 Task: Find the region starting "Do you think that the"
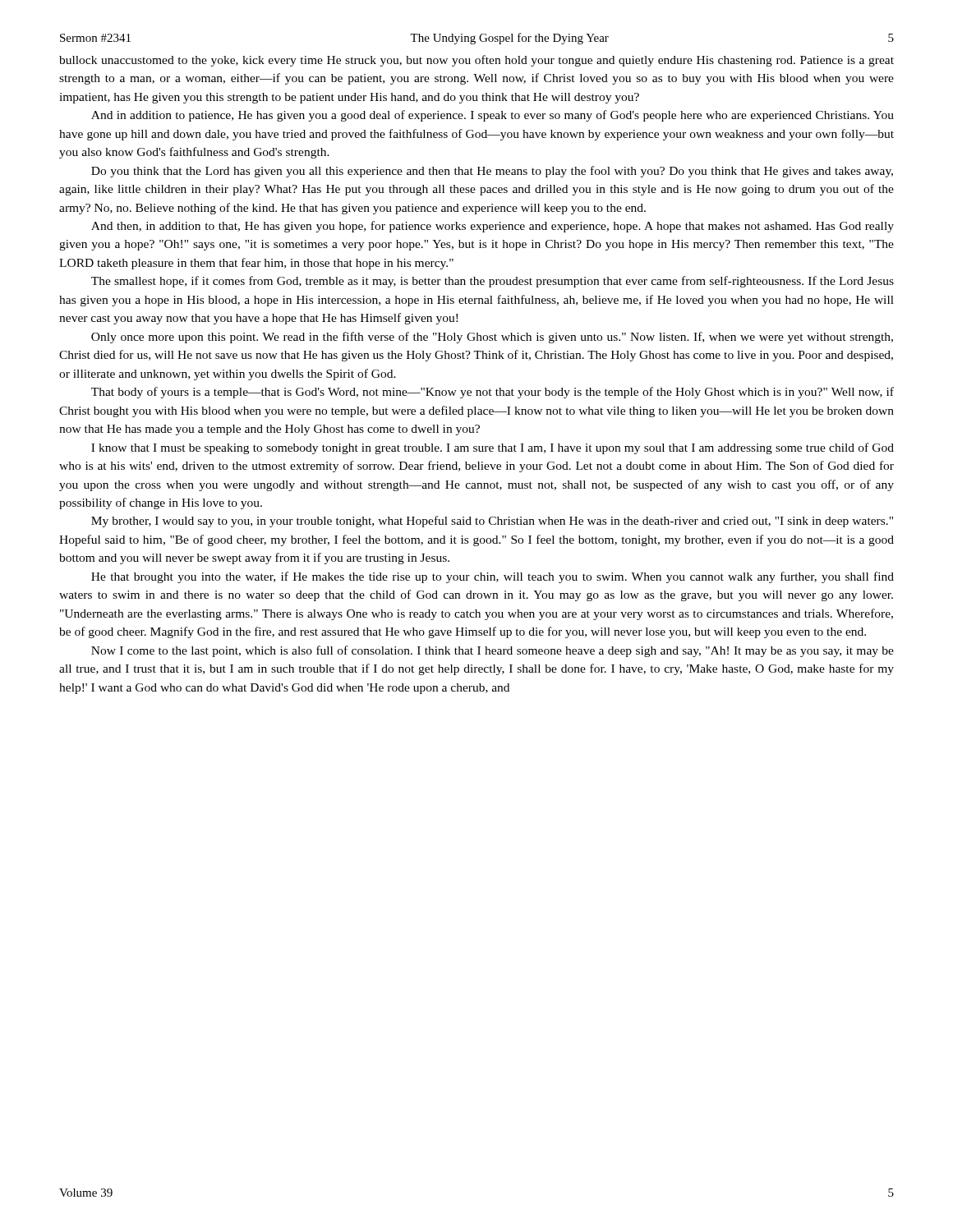click(x=476, y=189)
